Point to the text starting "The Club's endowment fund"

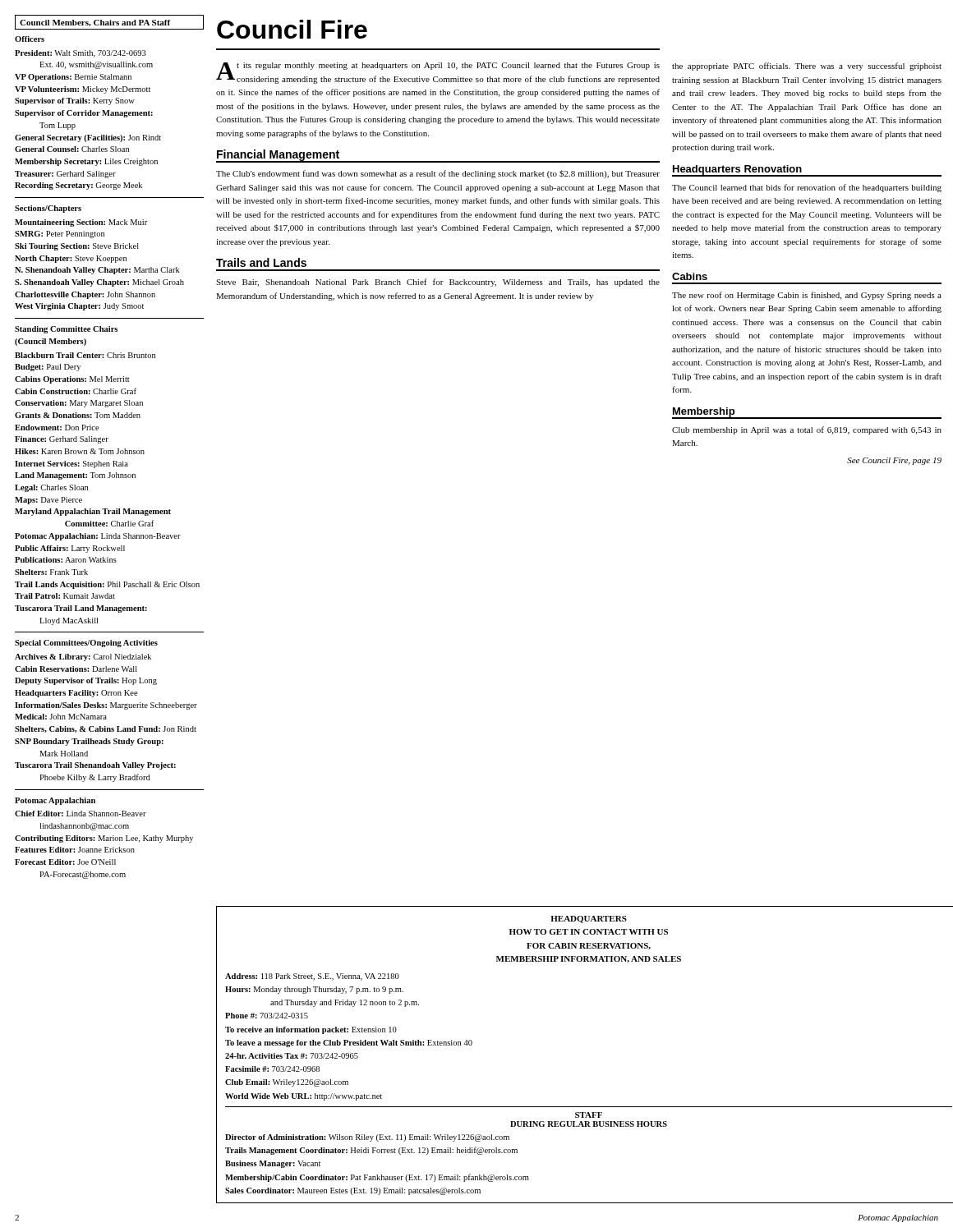click(438, 207)
